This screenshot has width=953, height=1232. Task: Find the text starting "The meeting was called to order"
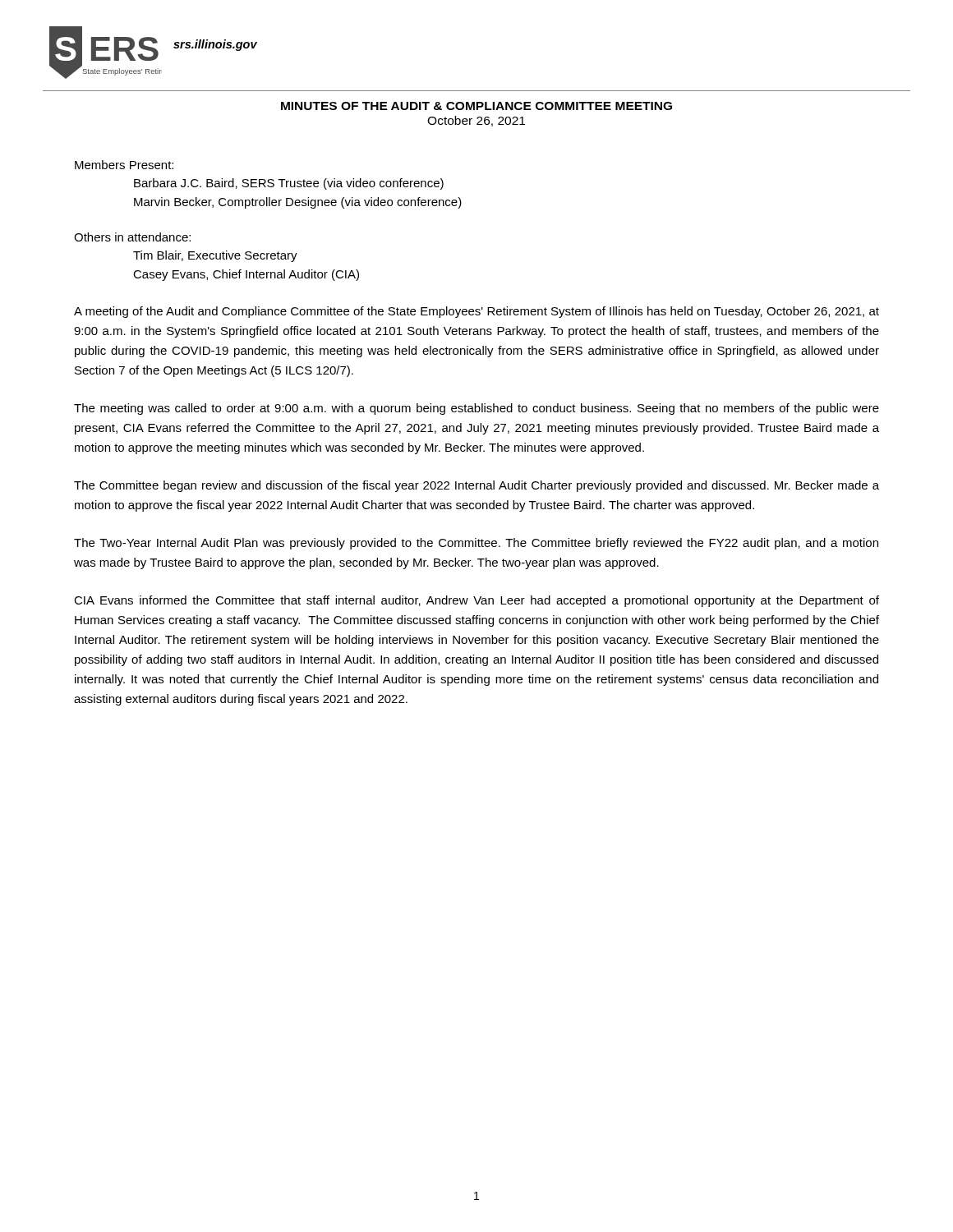[x=476, y=428]
